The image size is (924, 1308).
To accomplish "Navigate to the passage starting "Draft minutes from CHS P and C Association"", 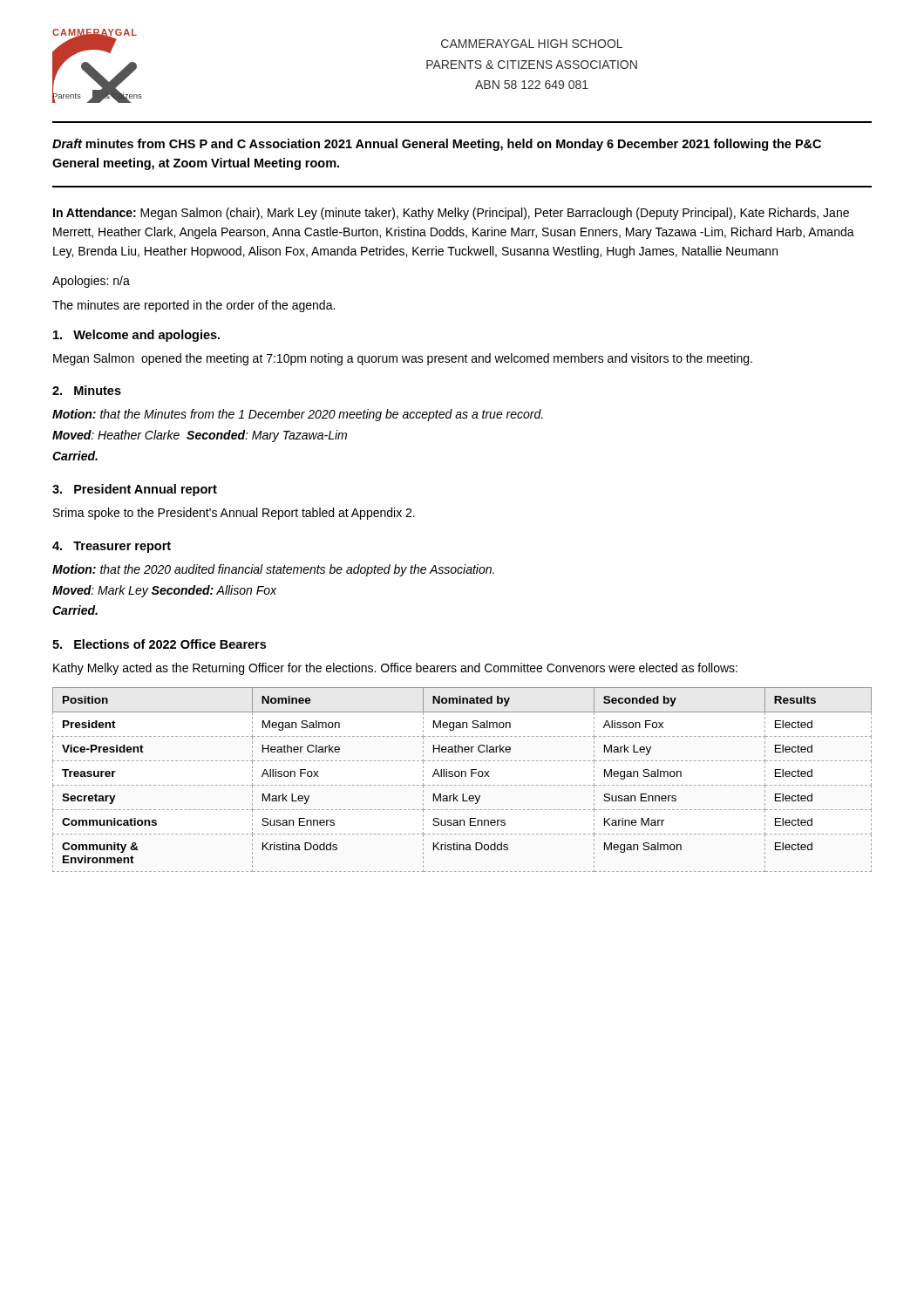I will 437,153.
